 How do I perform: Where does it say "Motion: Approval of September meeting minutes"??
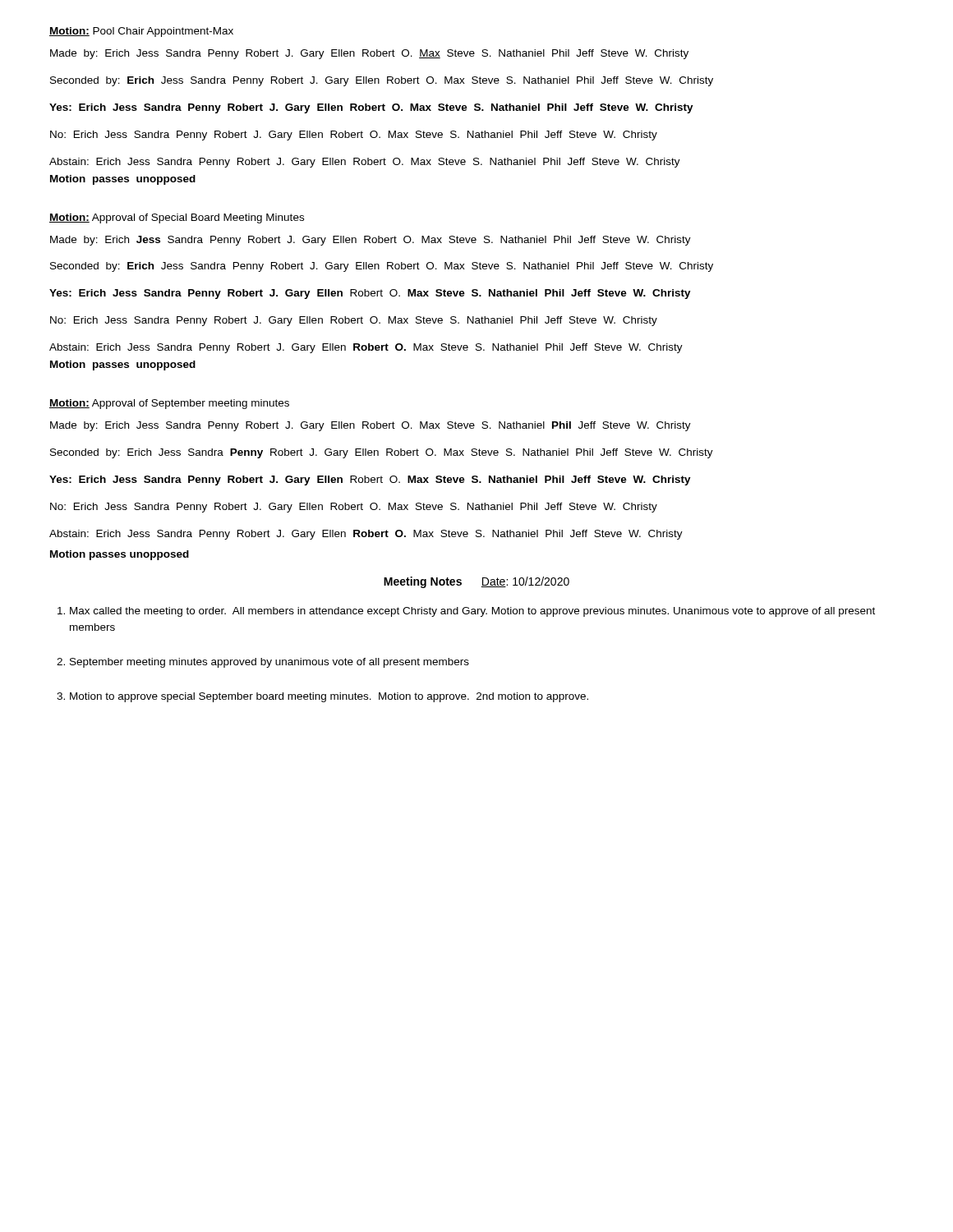click(x=169, y=403)
